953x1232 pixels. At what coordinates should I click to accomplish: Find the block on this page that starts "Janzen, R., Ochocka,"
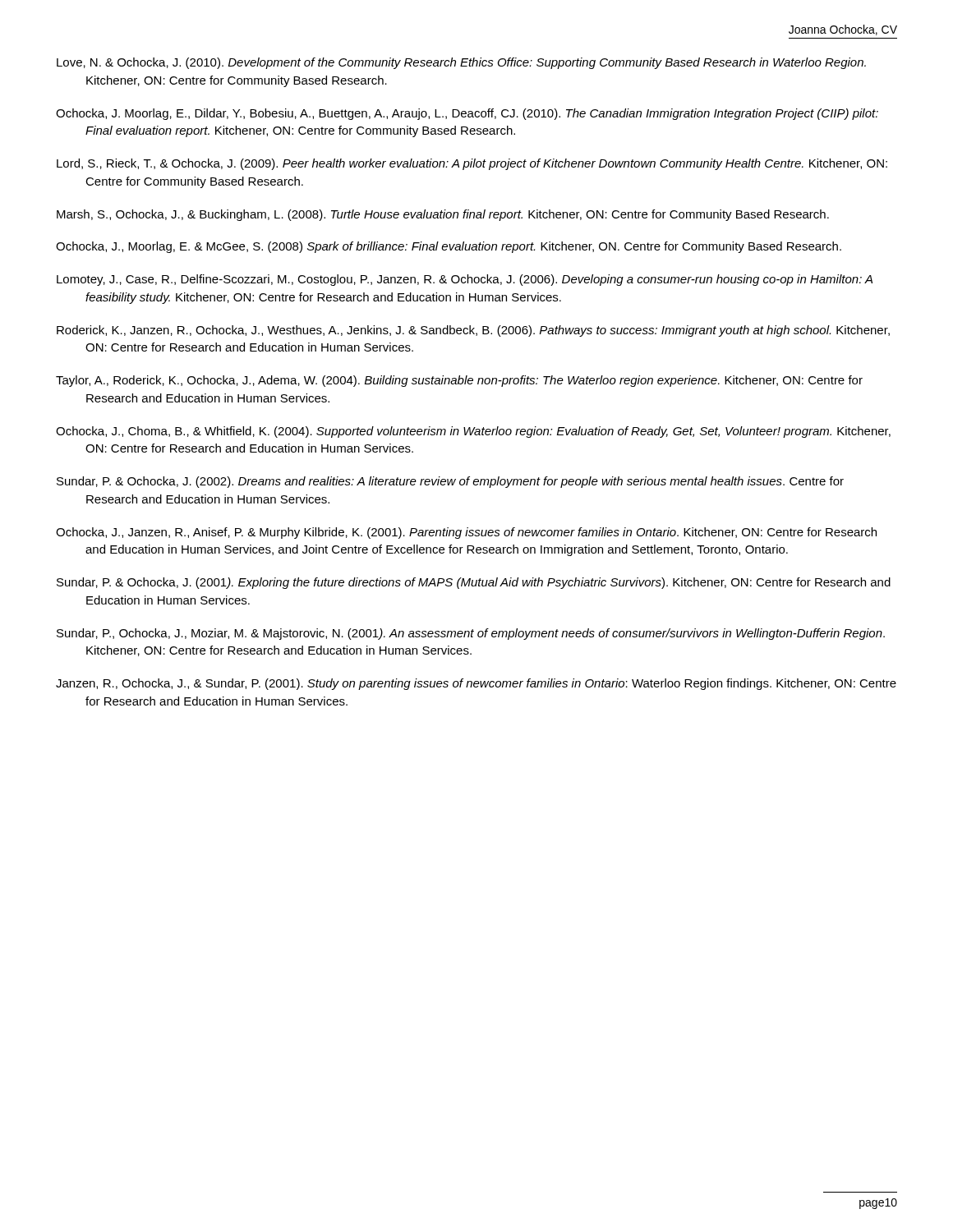tap(476, 692)
